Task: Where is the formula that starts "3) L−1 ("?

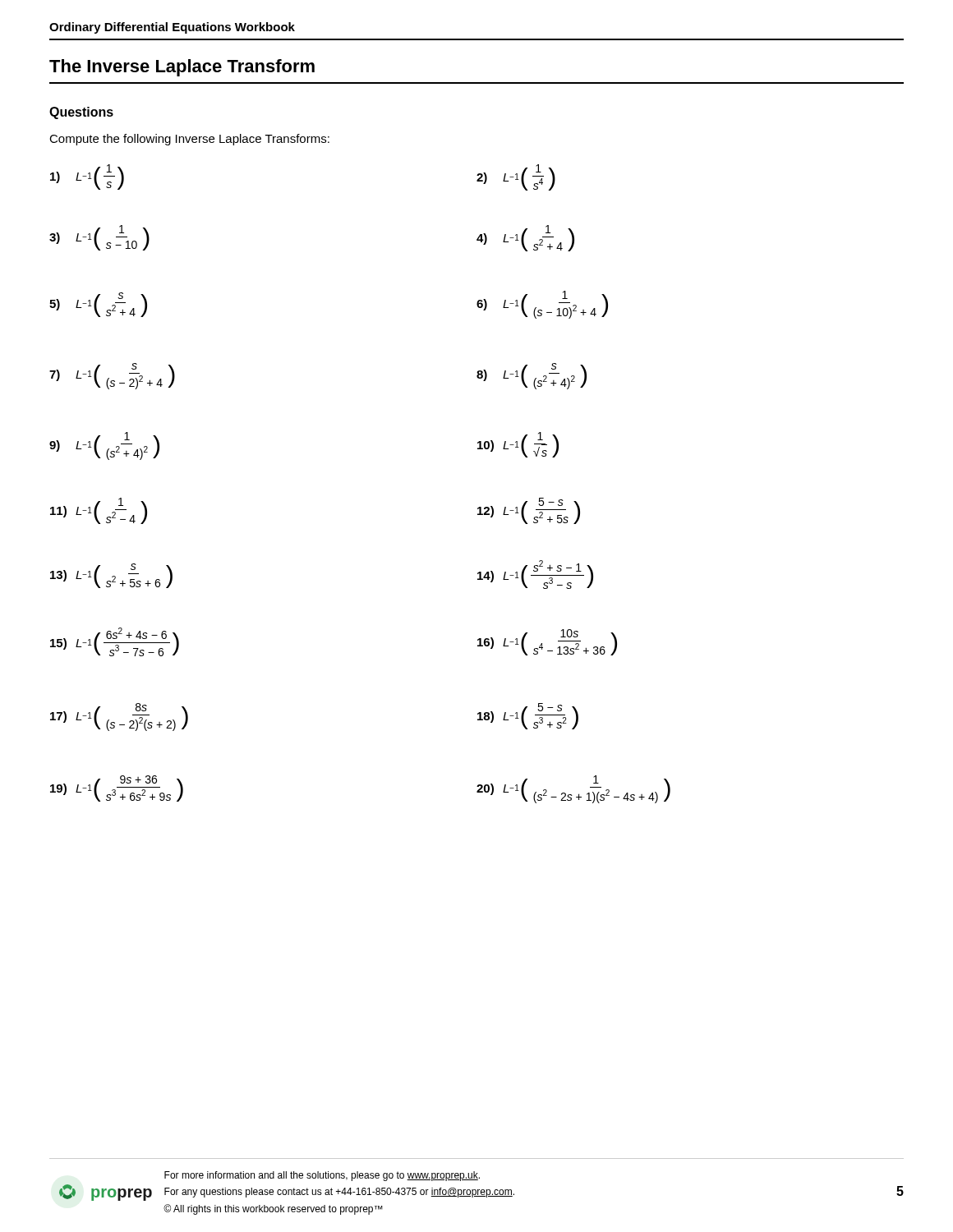Action: pos(100,237)
